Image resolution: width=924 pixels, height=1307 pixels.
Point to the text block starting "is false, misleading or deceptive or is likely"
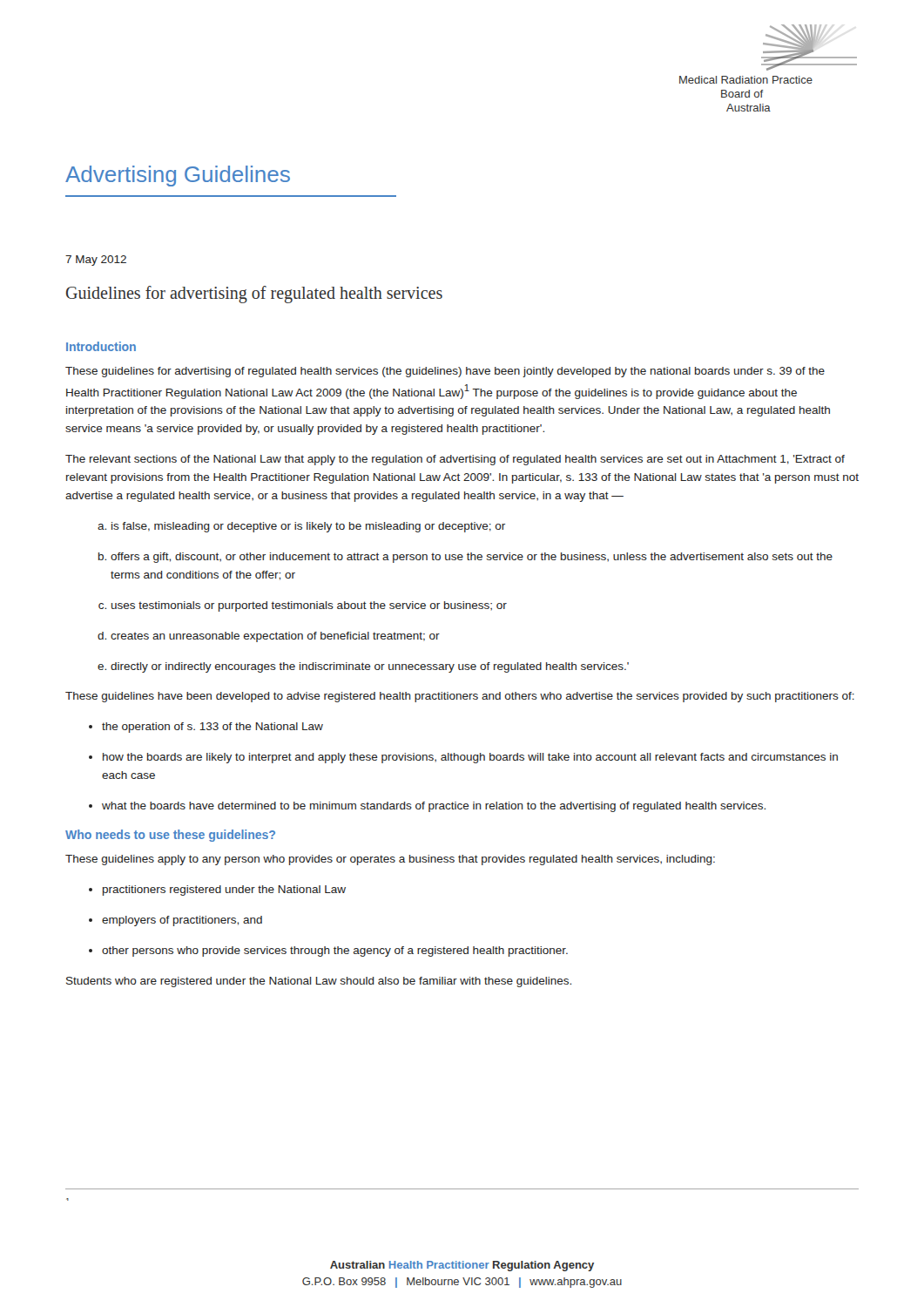pos(462,527)
